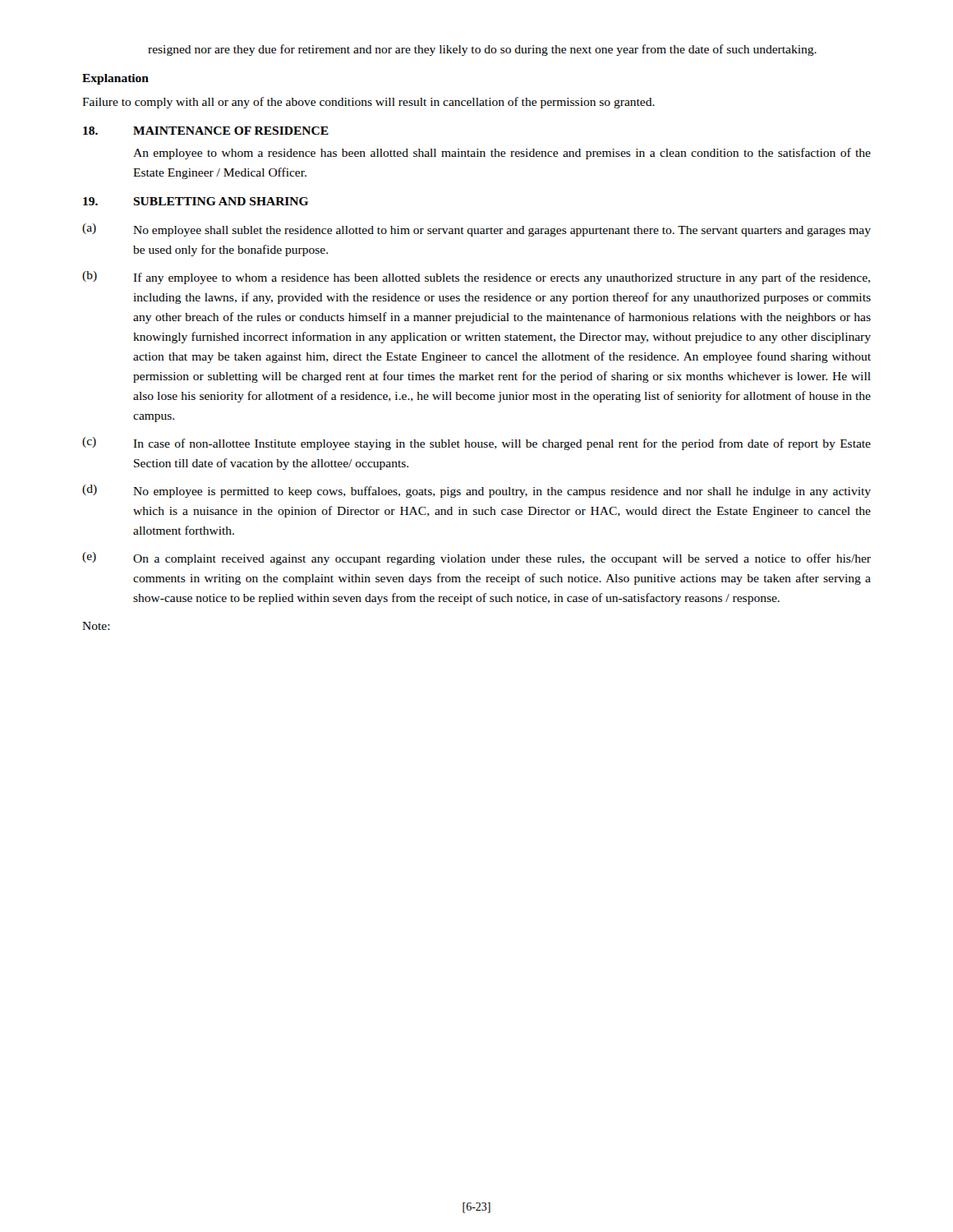The height and width of the screenshot is (1232, 953).
Task: Navigate to the text block starting "Failure to comply with all or any"
Action: click(369, 101)
